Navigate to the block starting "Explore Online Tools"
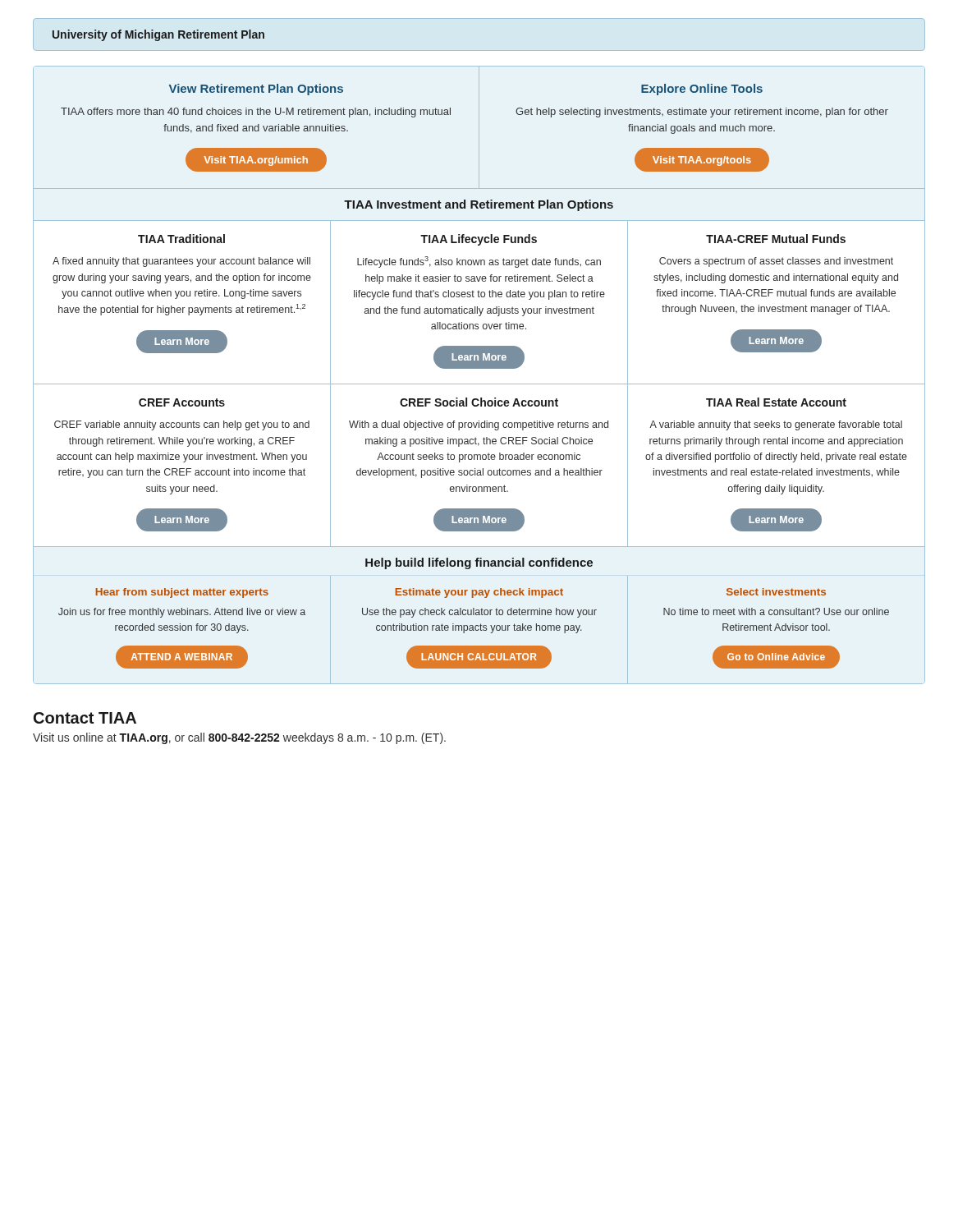 pyautogui.click(x=702, y=88)
